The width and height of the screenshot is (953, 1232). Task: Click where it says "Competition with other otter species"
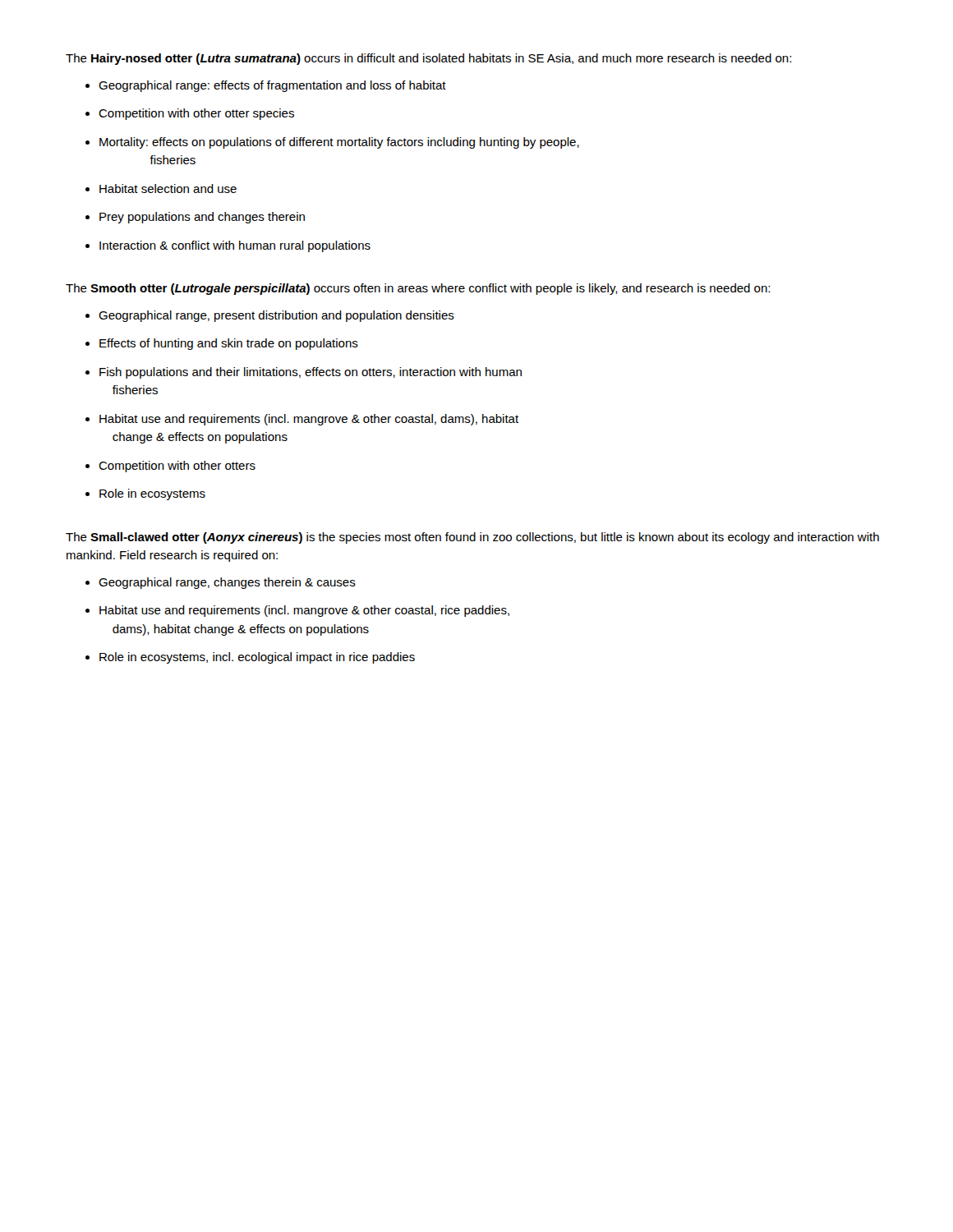tap(196, 114)
